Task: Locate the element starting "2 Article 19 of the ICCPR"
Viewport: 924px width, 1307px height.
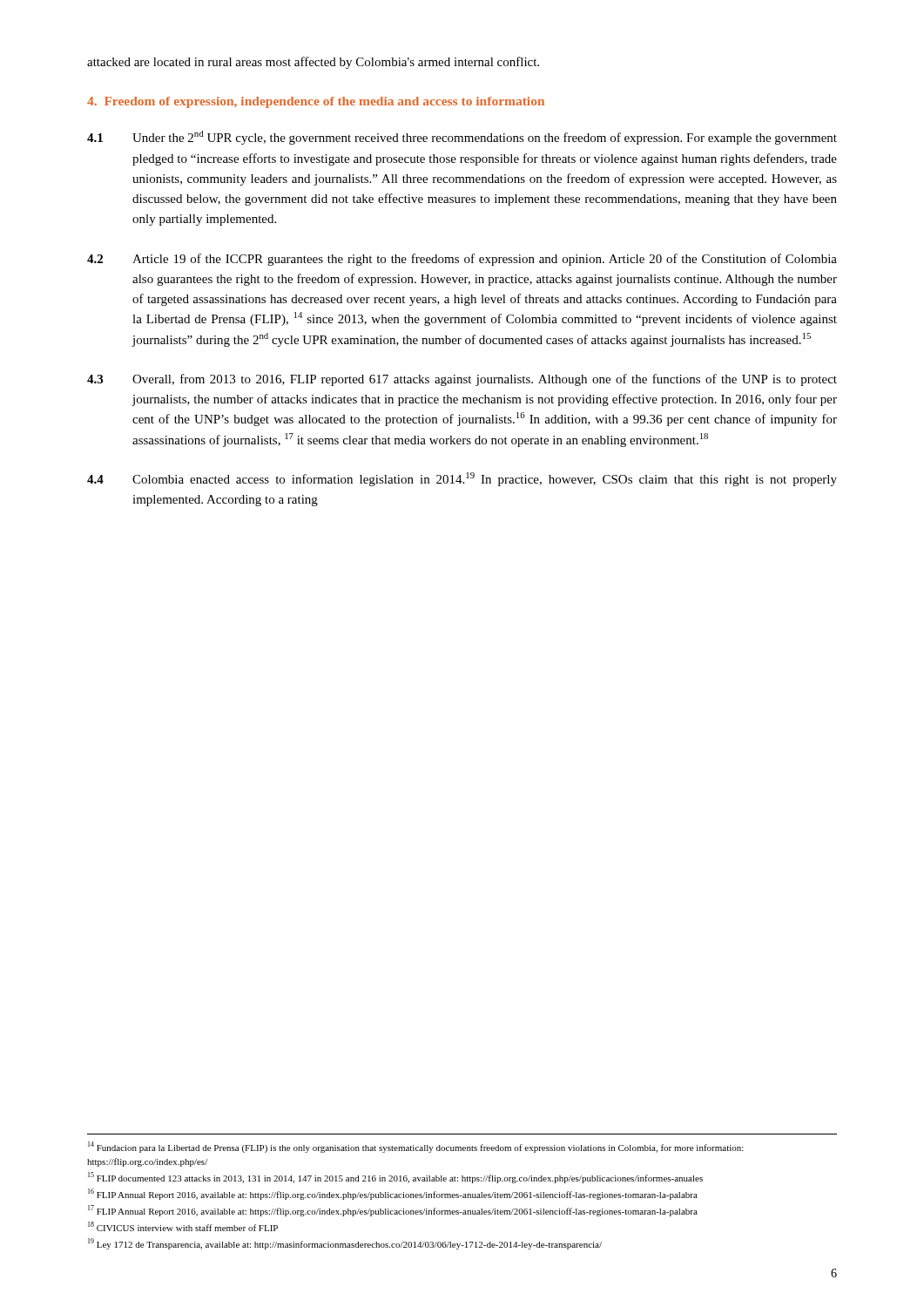Action: [462, 299]
